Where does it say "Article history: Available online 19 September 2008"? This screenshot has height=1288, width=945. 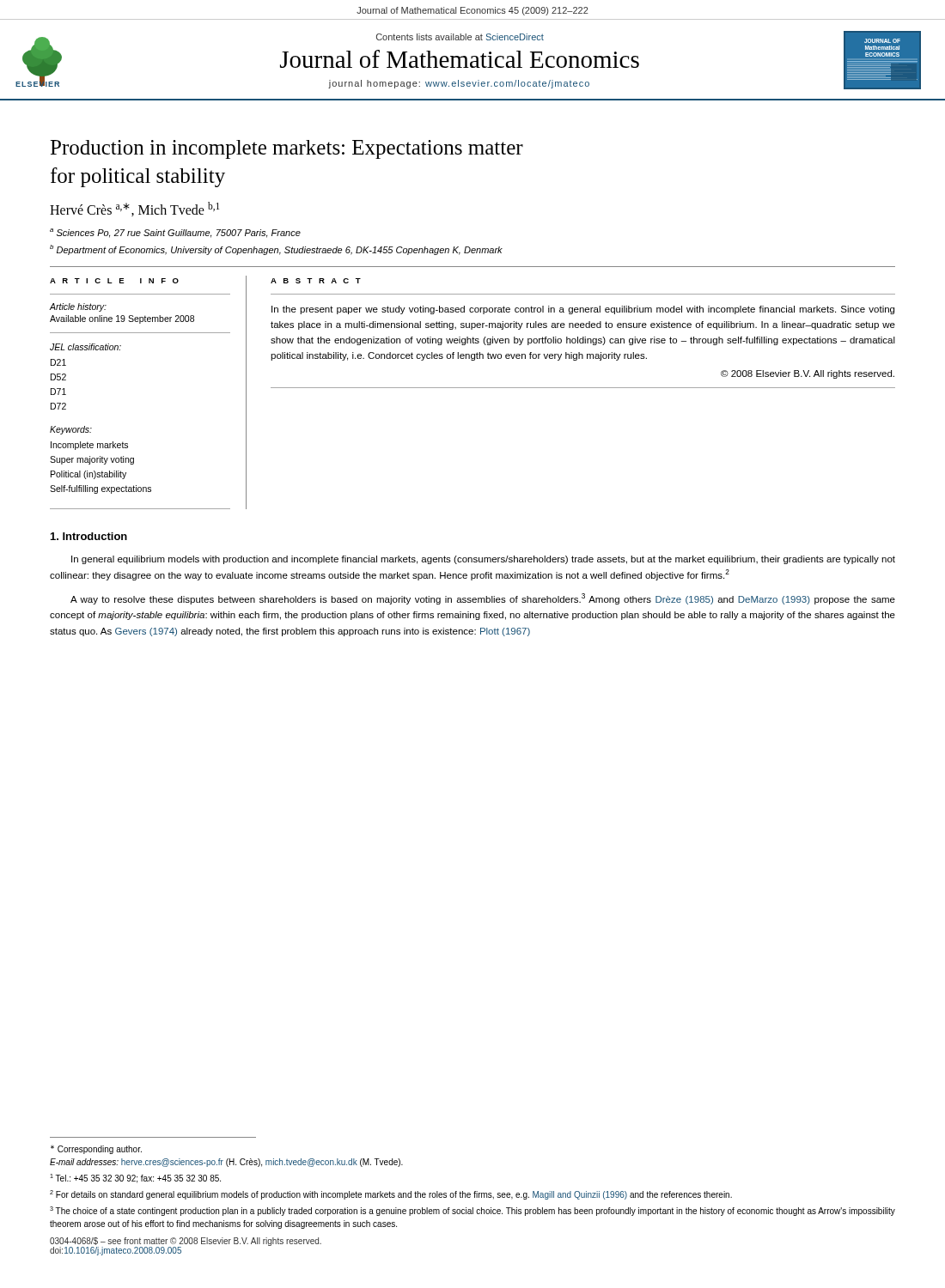tap(140, 312)
